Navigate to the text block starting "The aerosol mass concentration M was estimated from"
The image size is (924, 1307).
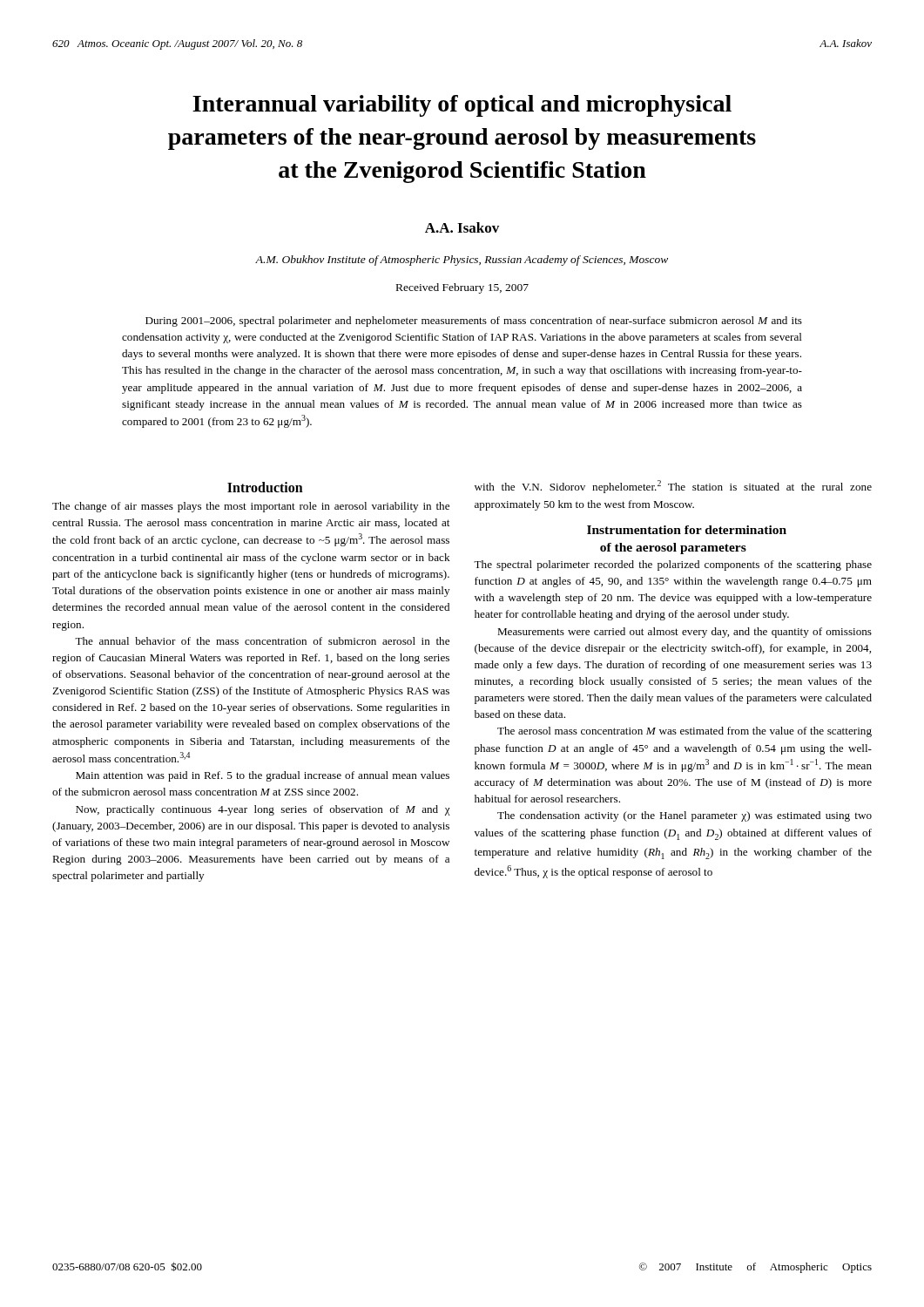point(673,765)
